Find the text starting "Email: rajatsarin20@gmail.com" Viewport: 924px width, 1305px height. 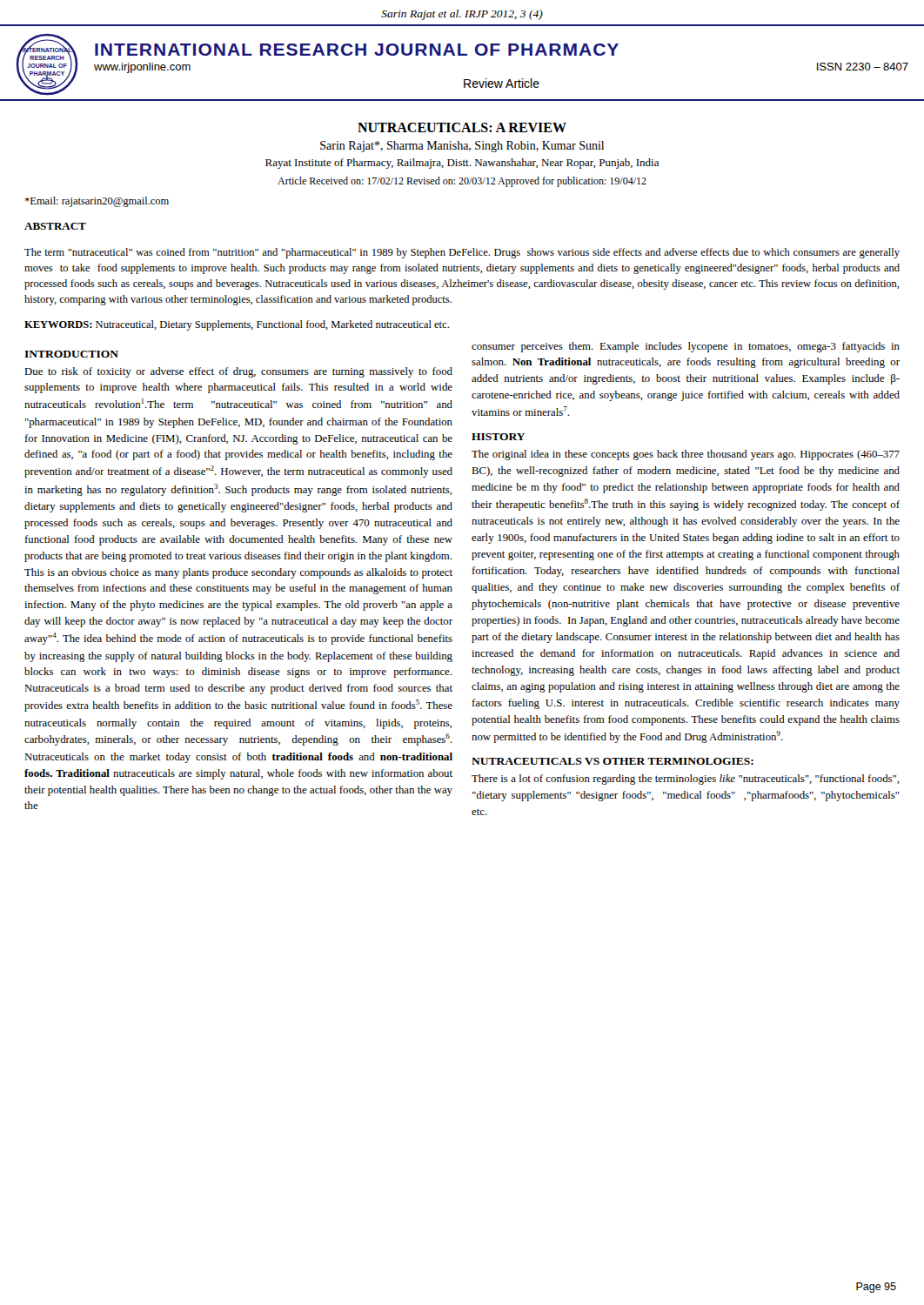coord(97,201)
